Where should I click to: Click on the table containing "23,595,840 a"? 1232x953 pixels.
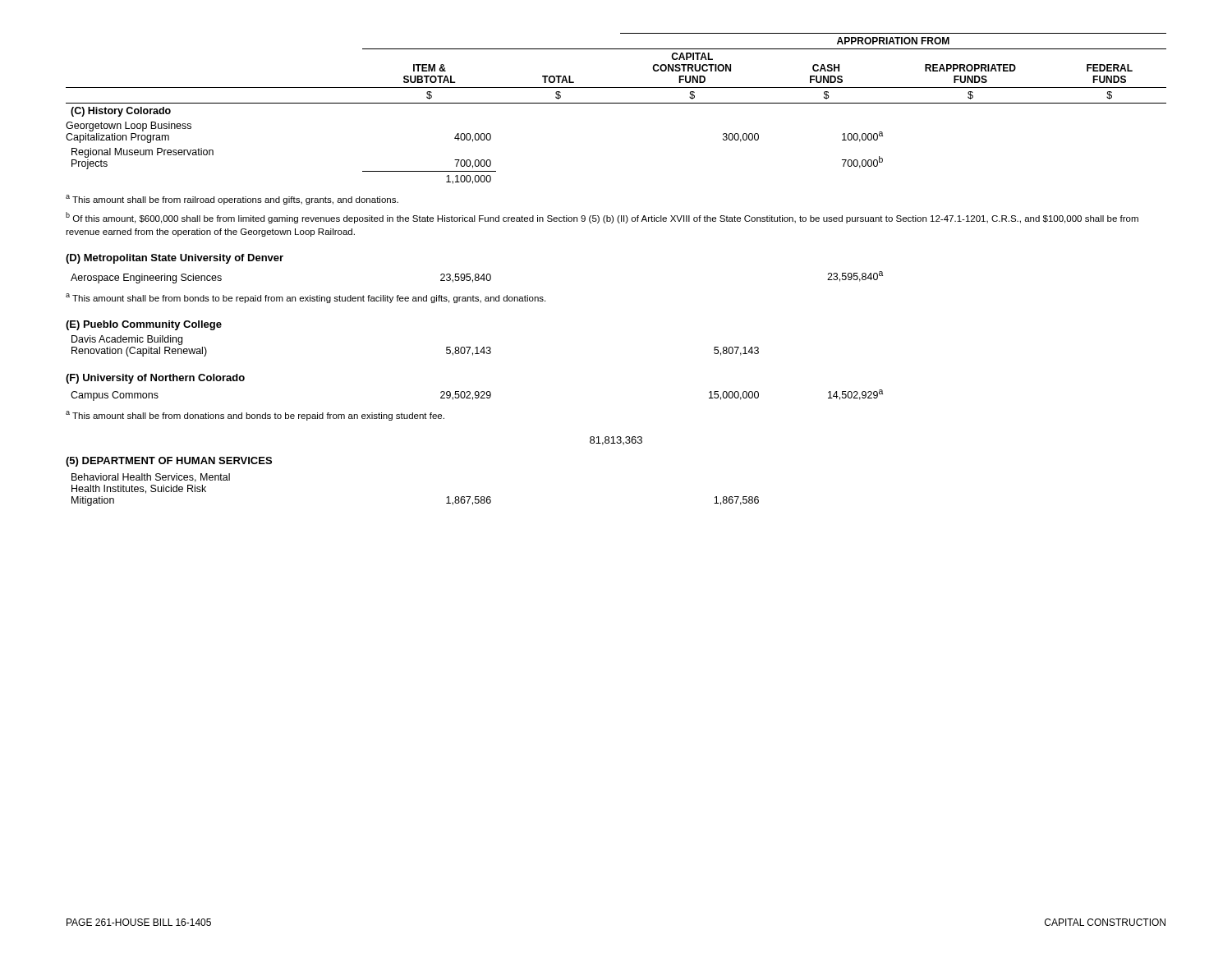tap(616, 276)
